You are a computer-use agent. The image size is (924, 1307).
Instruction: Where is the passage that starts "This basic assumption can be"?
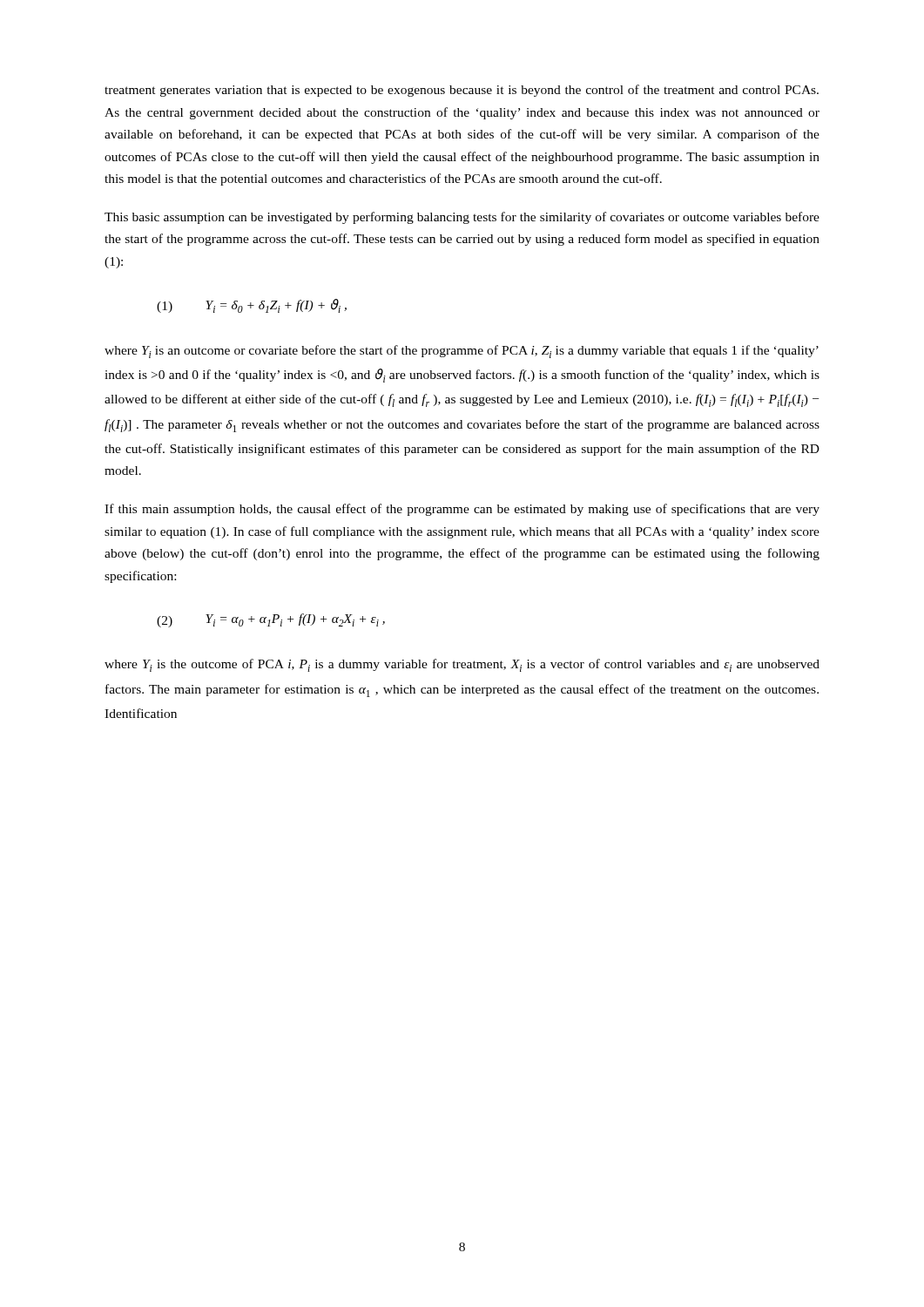coord(462,239)
